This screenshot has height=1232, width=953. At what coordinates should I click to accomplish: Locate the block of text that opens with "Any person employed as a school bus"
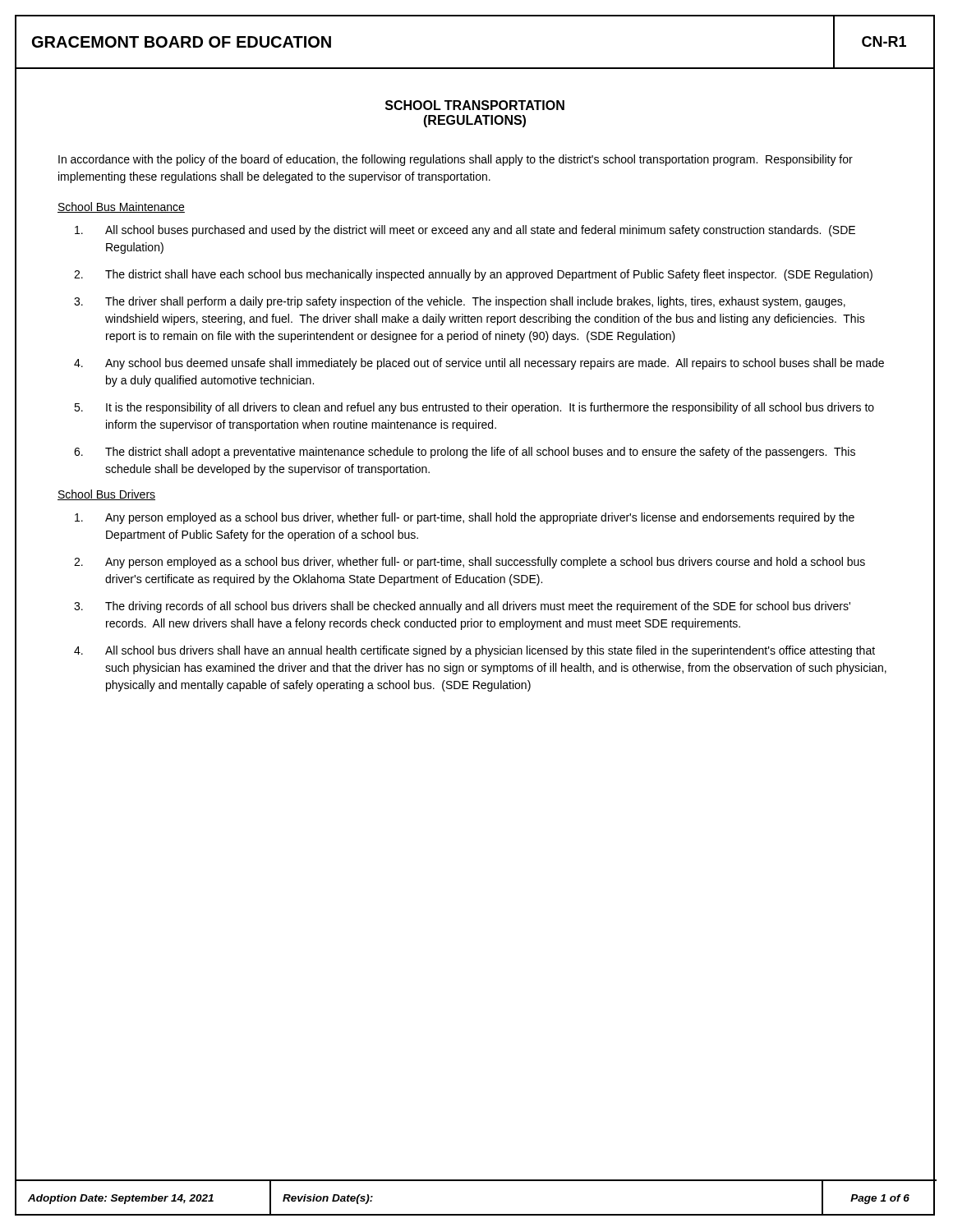pyautogui.click(x=475, y=526)
